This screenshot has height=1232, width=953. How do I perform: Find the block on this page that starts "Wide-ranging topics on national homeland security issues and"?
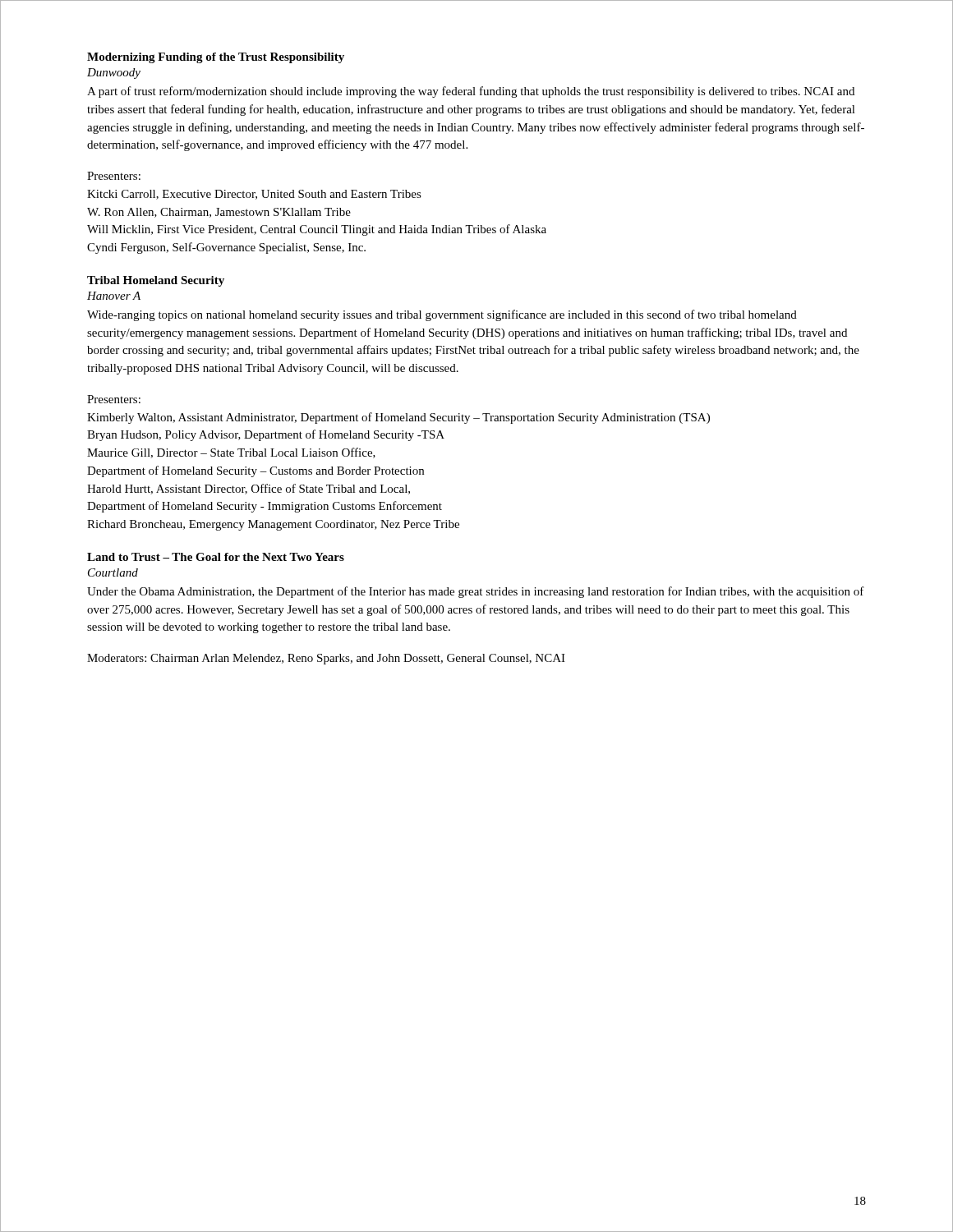pyautogui.click(x=473, y=341)
